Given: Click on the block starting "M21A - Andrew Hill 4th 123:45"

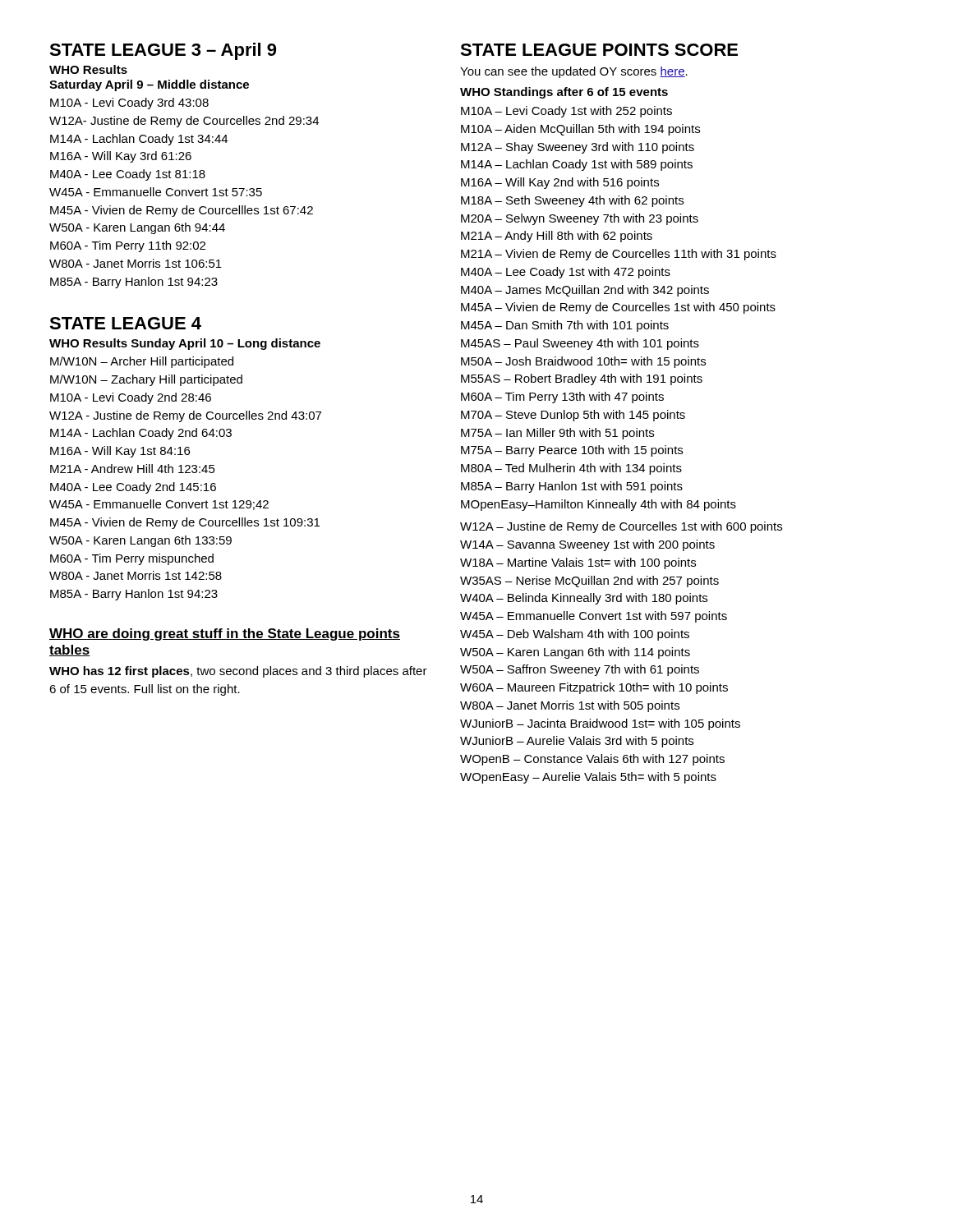Looking at the screenshot, I should pyautogui.click(x=133, y=469).
